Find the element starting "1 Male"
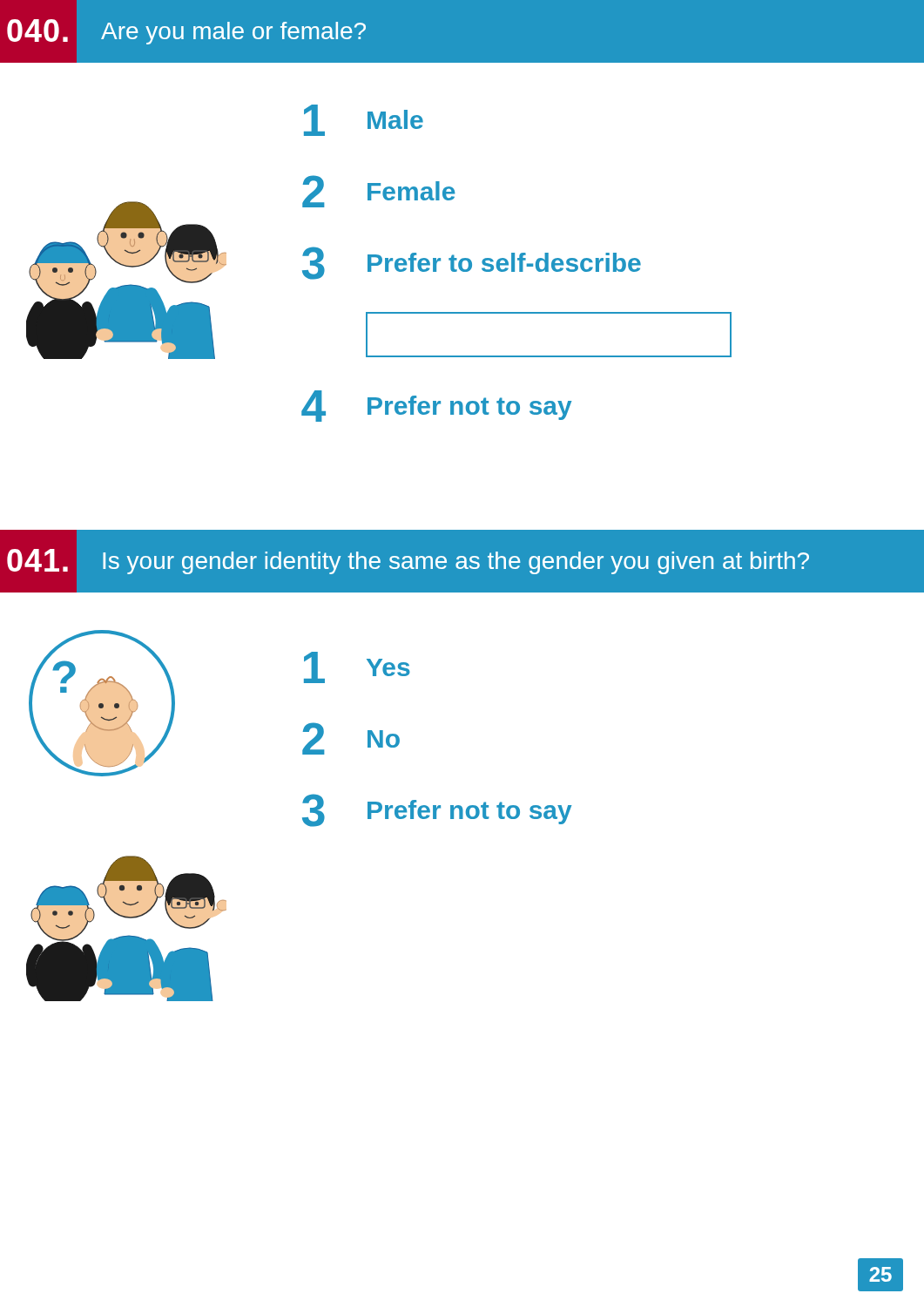924x1307 pixels. pos(356,120)
